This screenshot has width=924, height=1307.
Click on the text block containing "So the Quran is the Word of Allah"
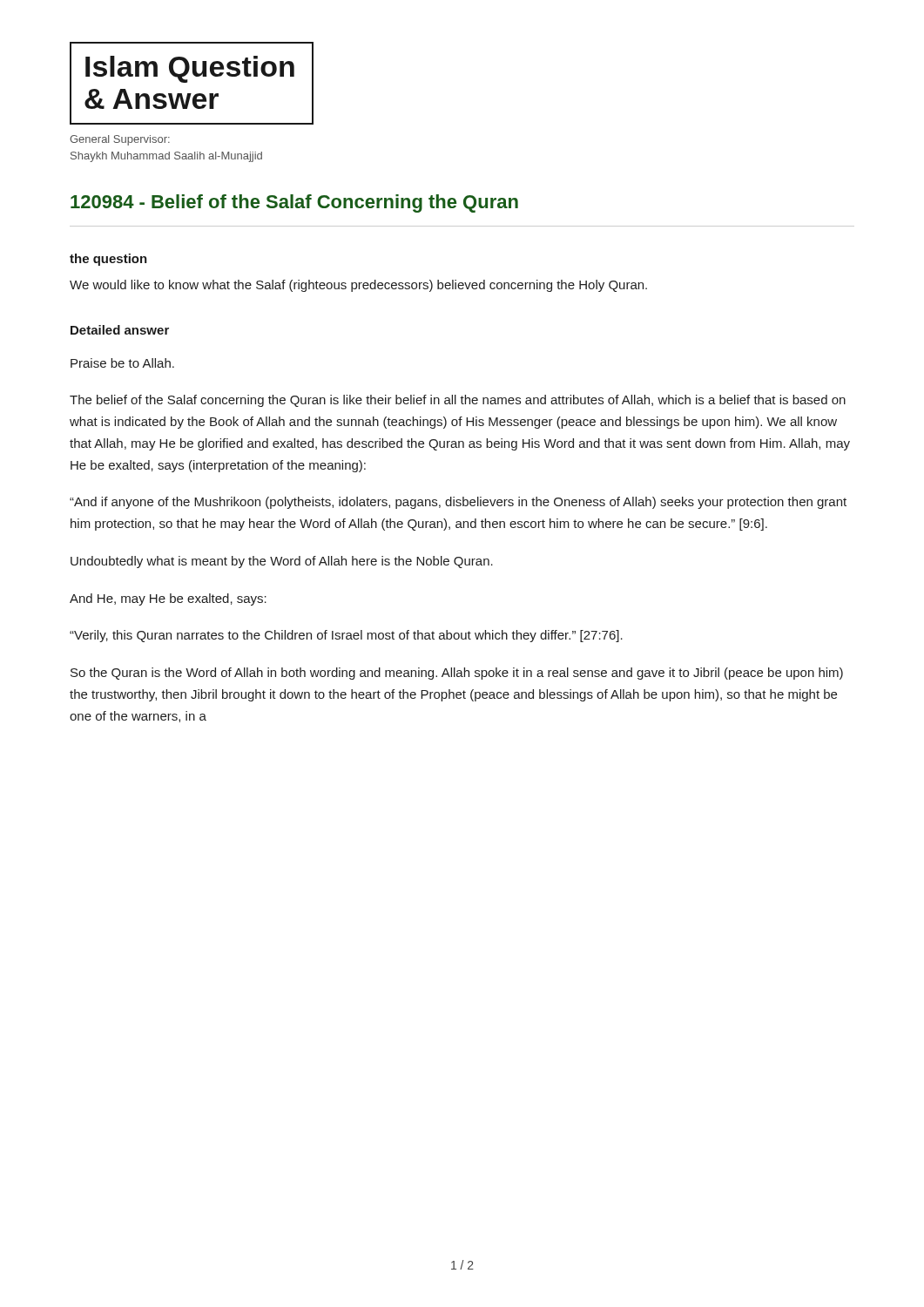(457, 694)
